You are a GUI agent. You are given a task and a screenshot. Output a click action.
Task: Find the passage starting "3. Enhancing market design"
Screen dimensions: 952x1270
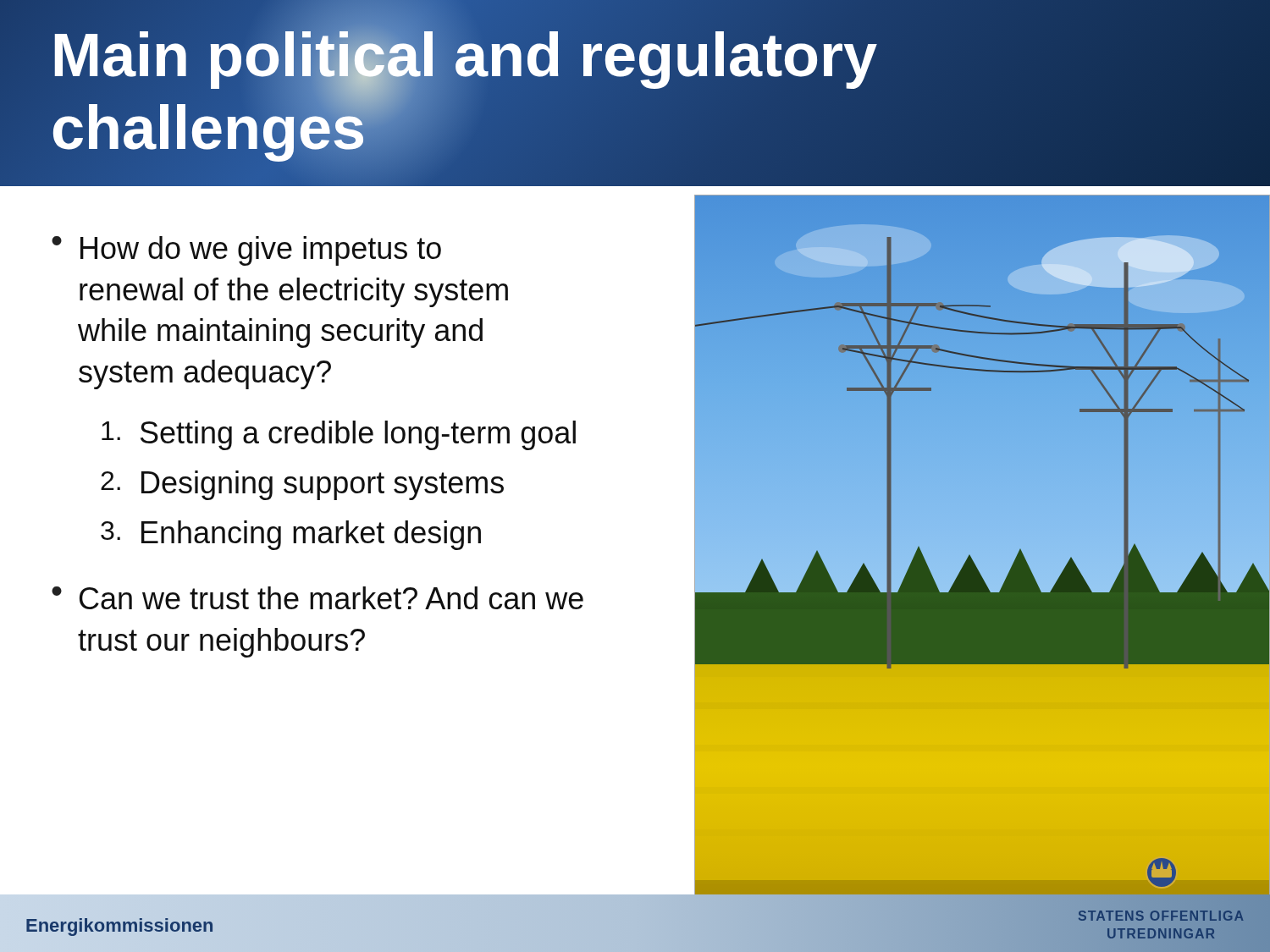[x=291, y=533]
